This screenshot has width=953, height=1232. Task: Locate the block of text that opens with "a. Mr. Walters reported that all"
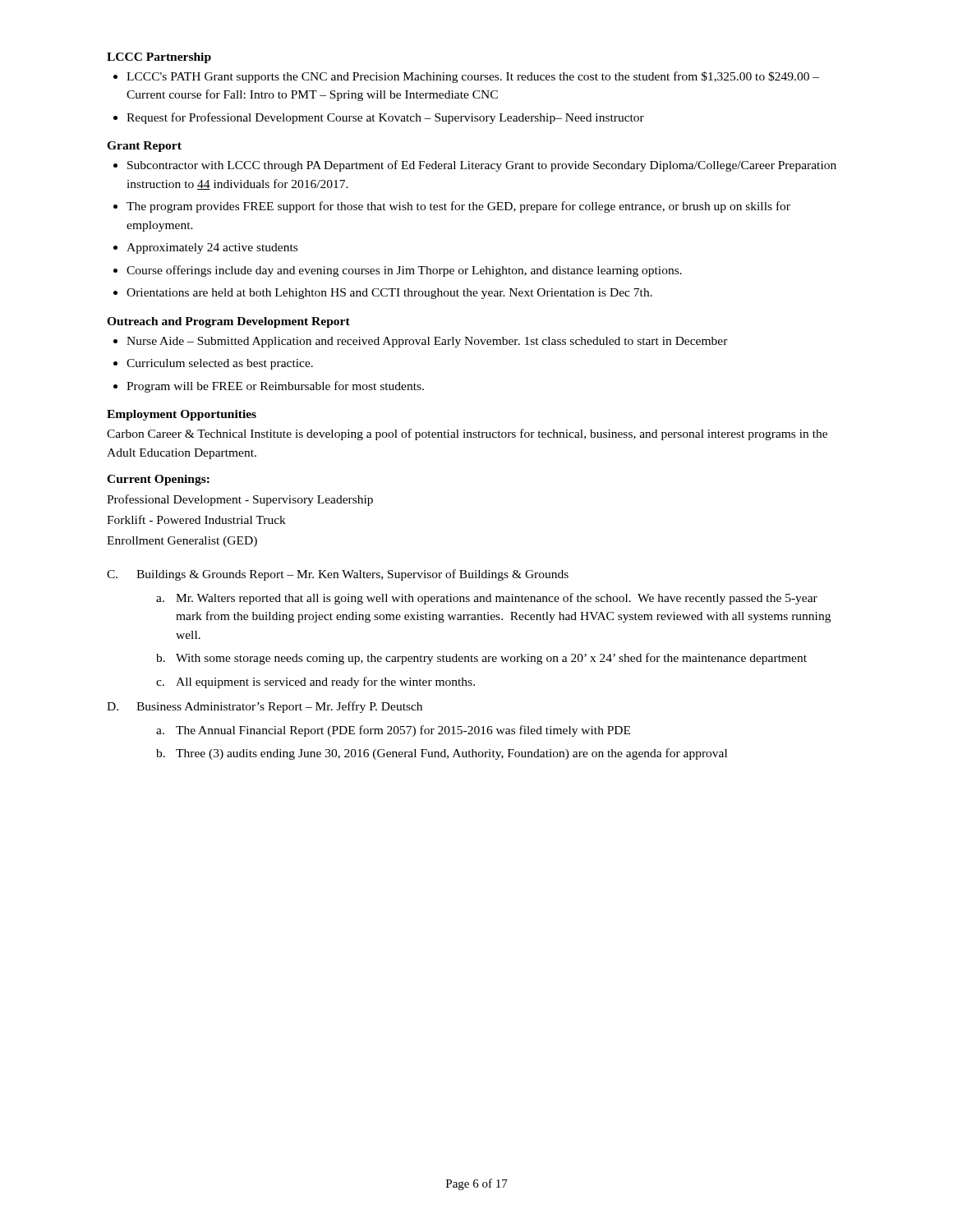coord(501,616)
